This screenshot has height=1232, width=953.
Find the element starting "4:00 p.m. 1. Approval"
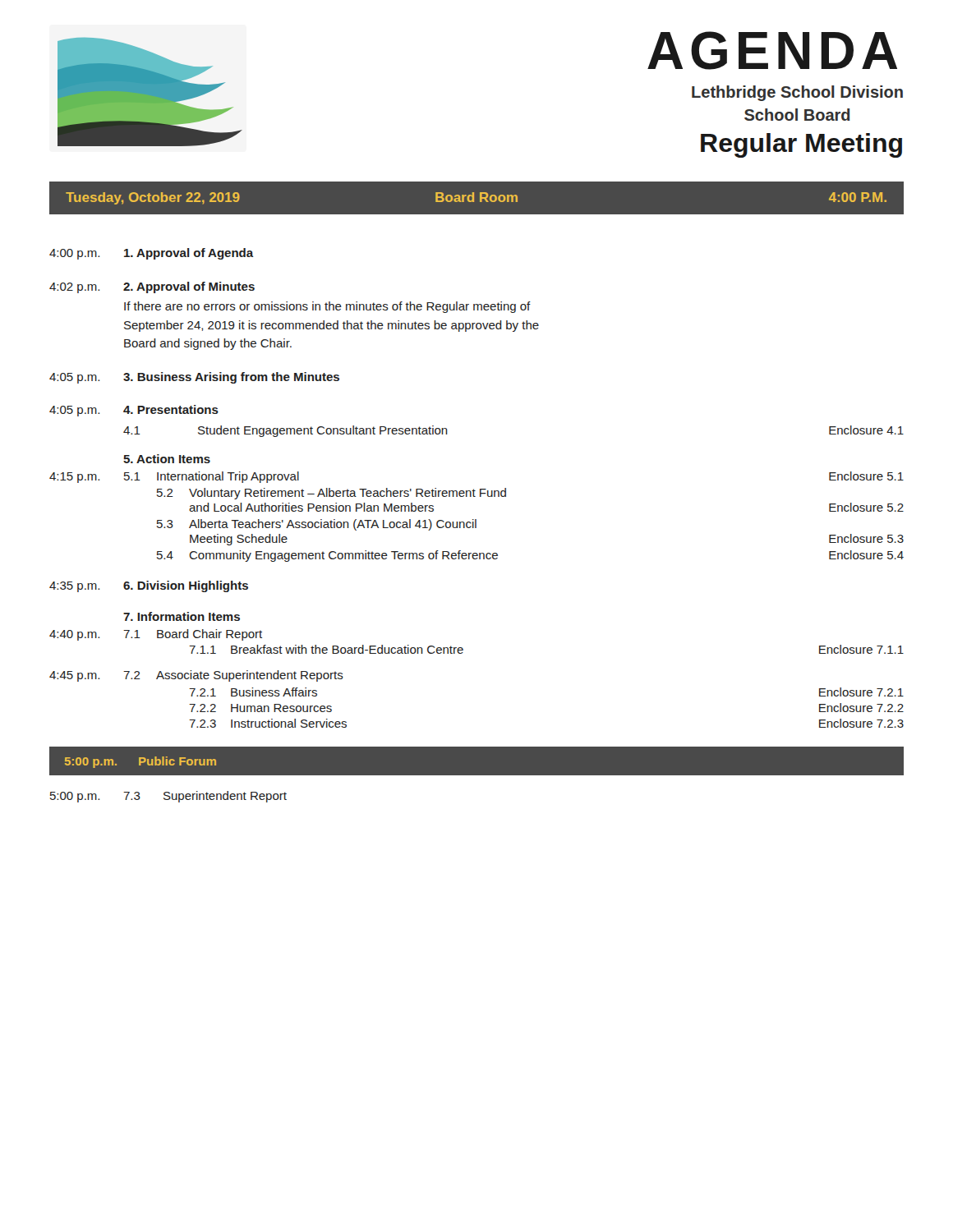[x=152, y=254]
